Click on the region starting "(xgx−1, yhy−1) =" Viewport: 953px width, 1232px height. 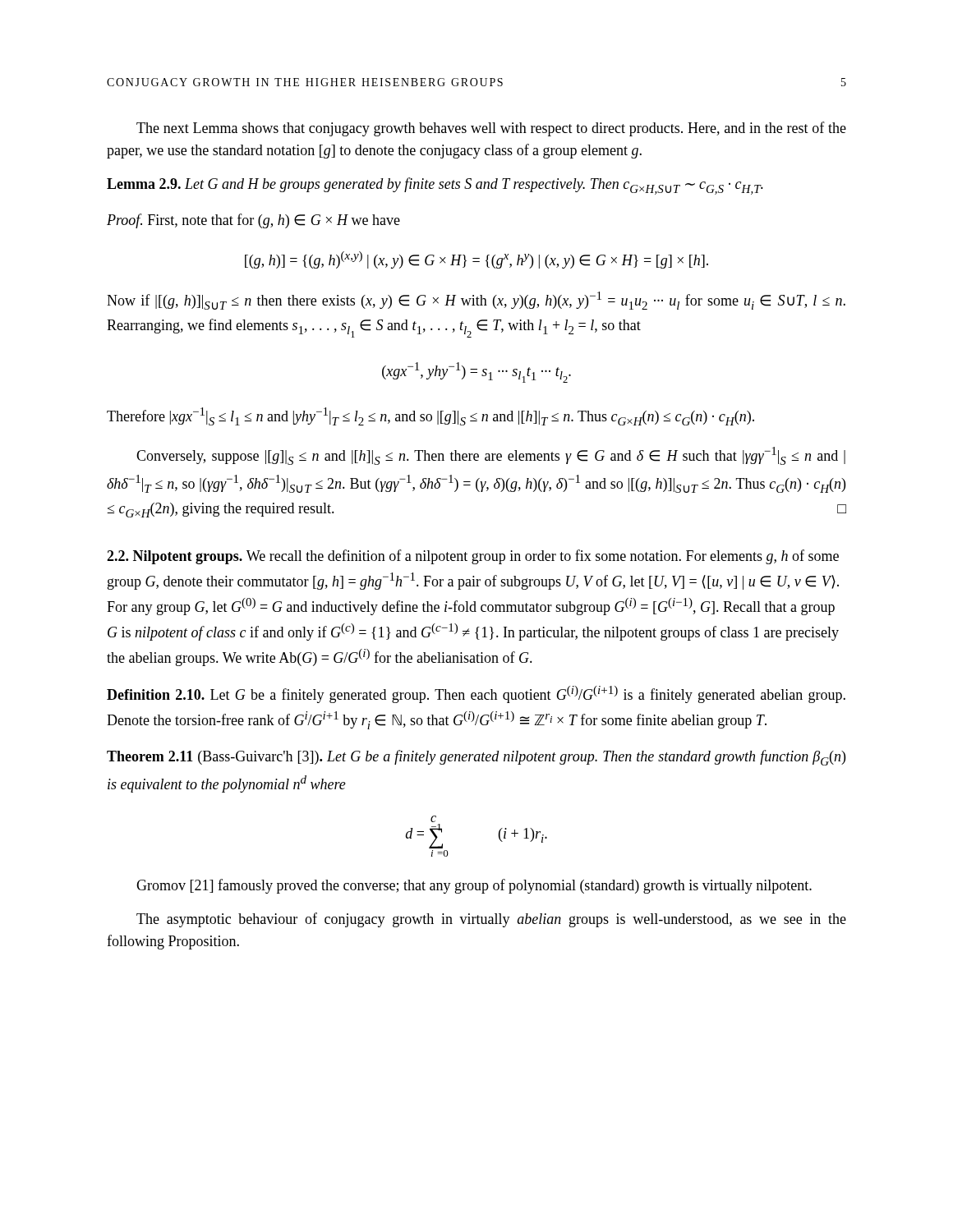pyautogui.click(x=476, y=372)
